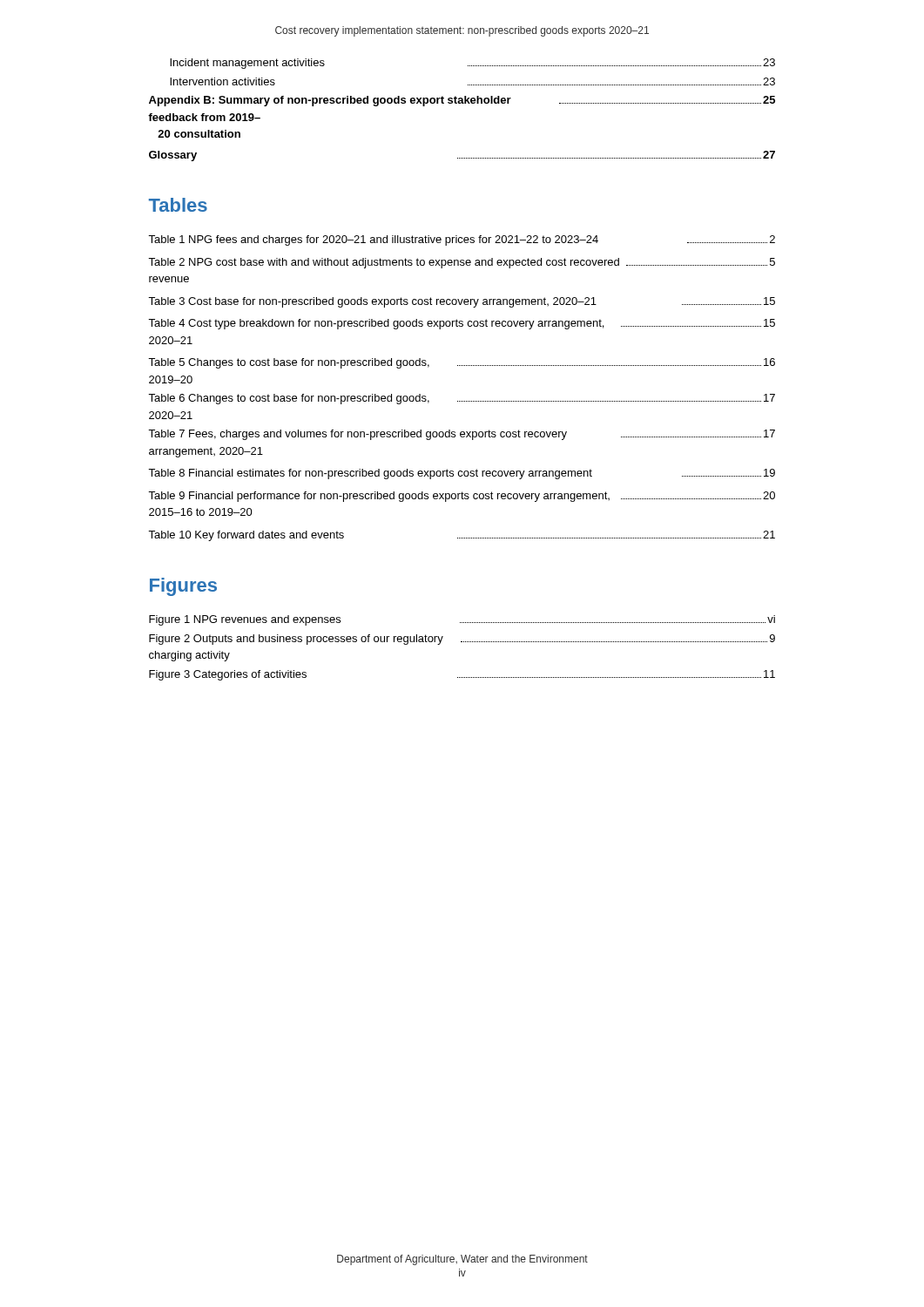Find the block on this page that starts "Table 4 Cost"
The width and height of the screenshot is (924, 1307).
click(x=462, y=332)
